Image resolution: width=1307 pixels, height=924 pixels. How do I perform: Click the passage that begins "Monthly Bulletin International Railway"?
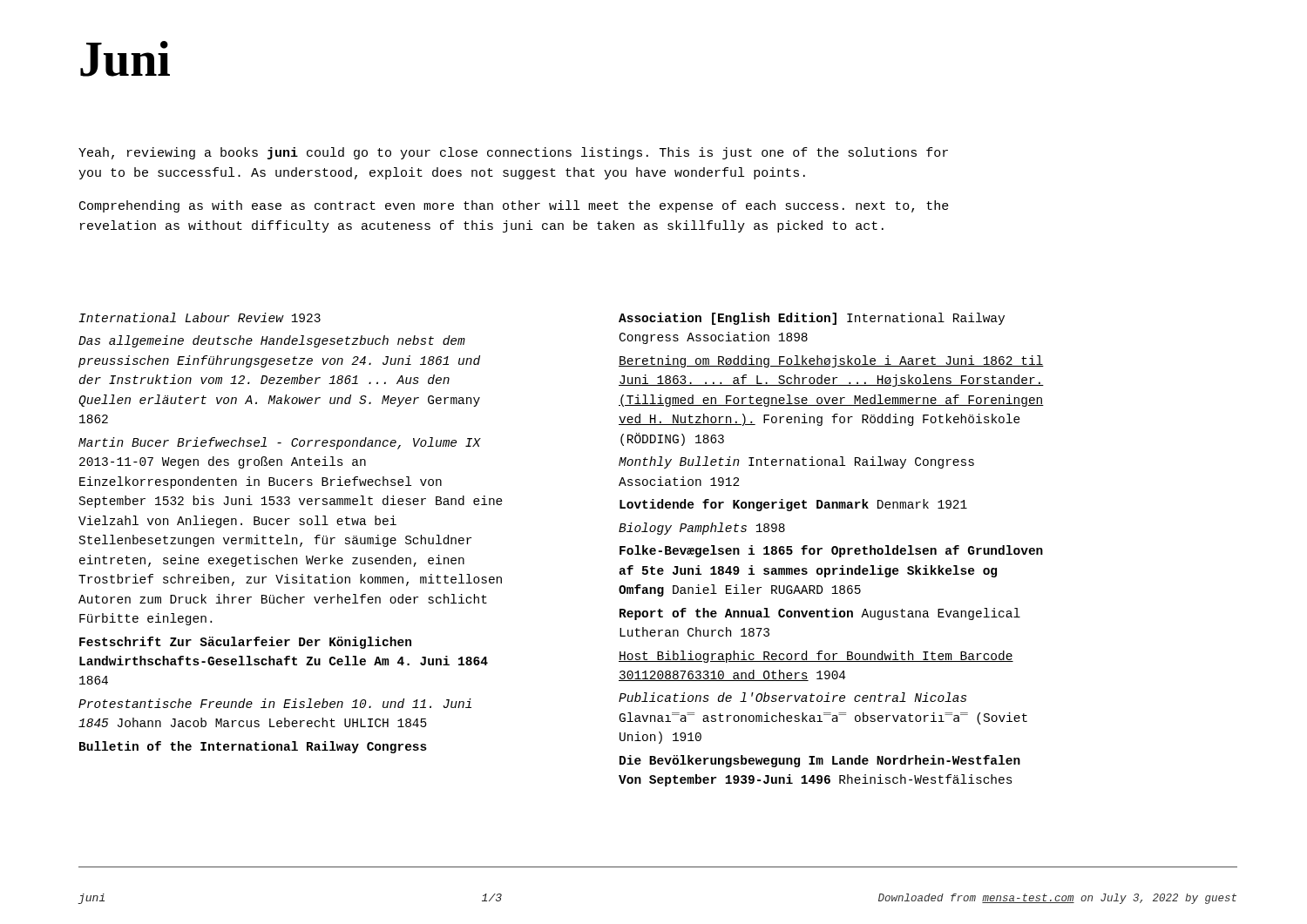pyautogui.click(x=797, y=472)
